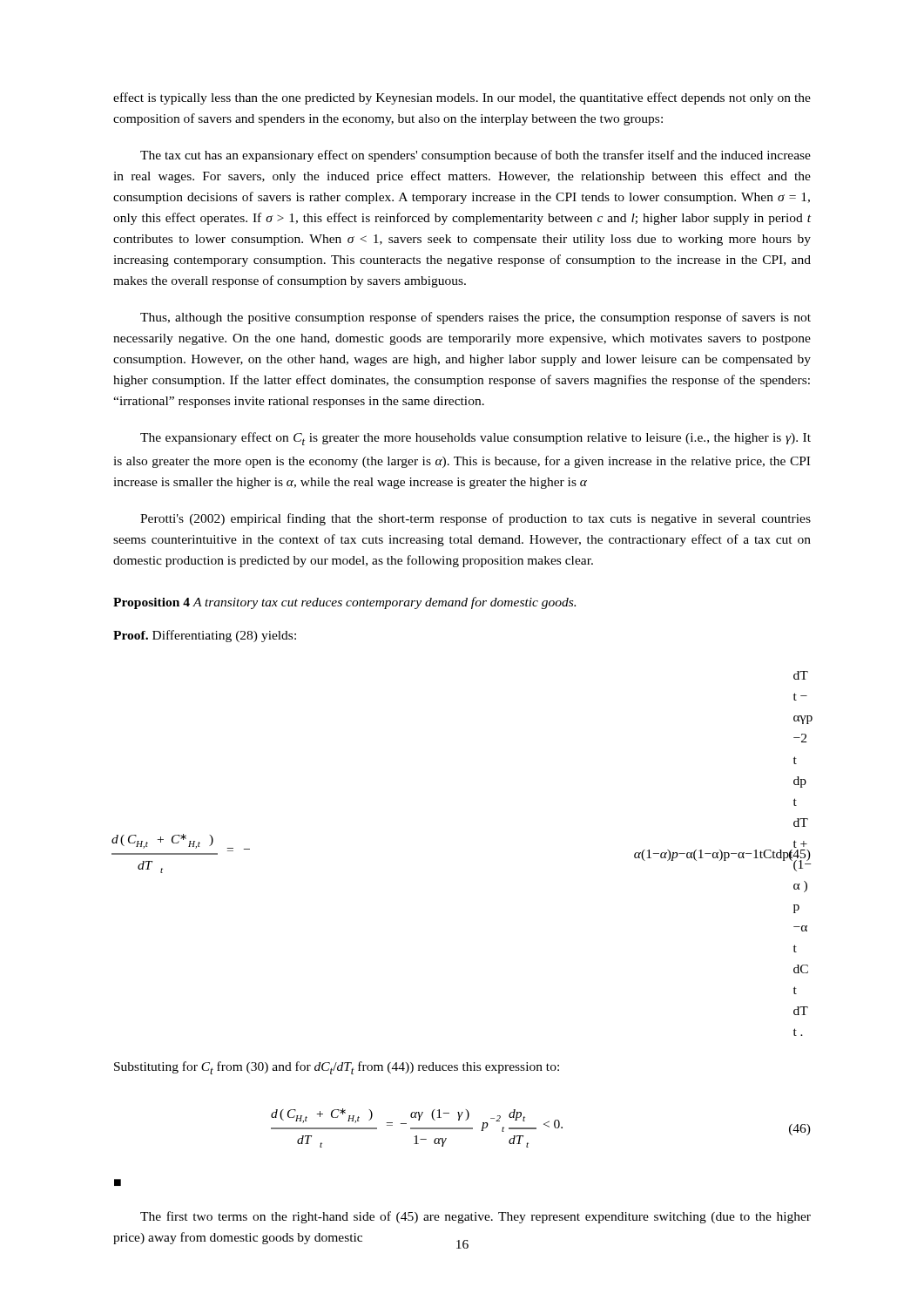
Task: Find the text starting "Thus, although the positive consumption response"
Action: click(462, 359)
